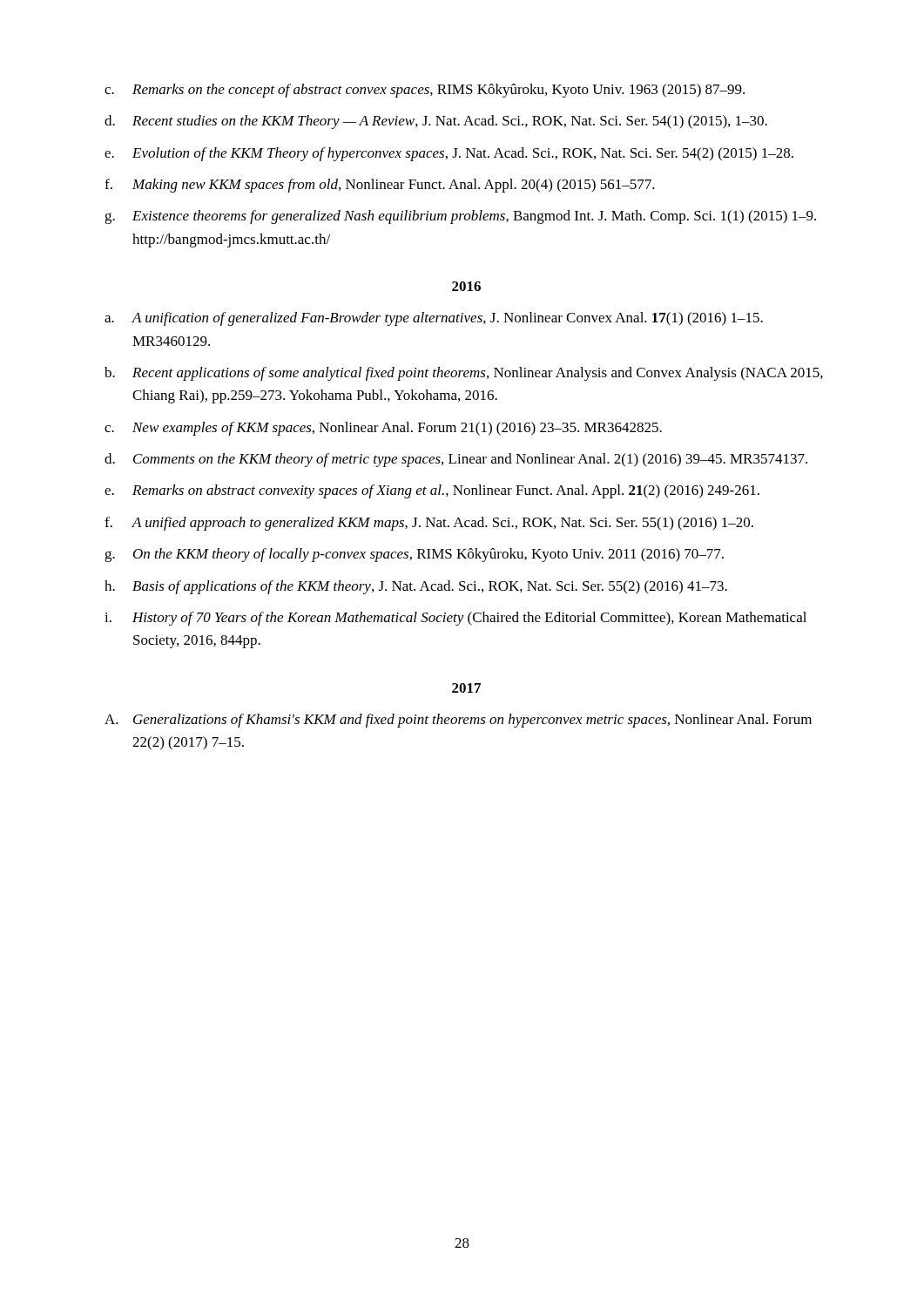The width and height of the screenshot is (924, 1307).
Task: Find the text starting "g. On the KKM theory of"
Action: [415, 554]
